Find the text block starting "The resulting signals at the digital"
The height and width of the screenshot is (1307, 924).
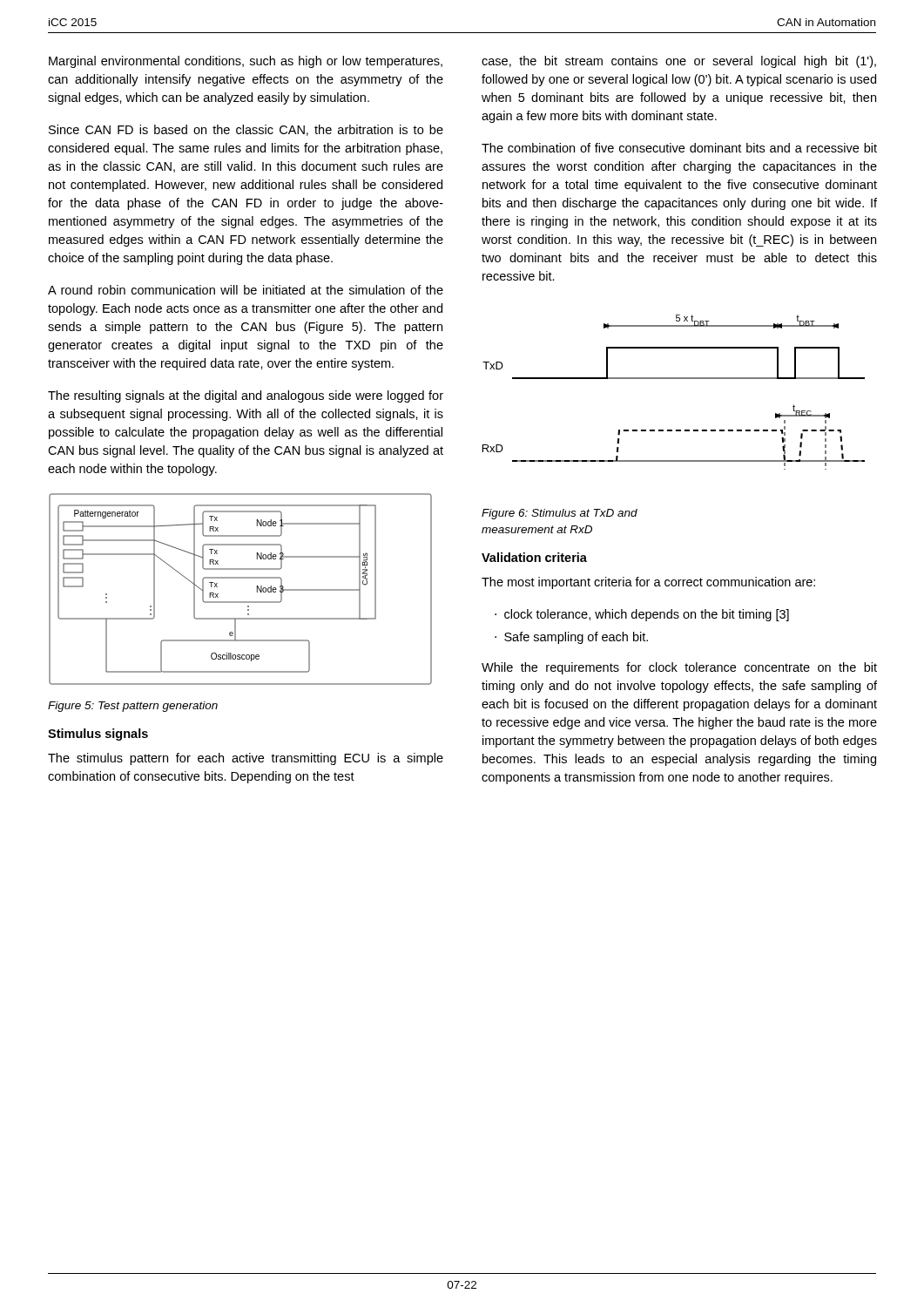pyautogui.click(x=246, y=432)
